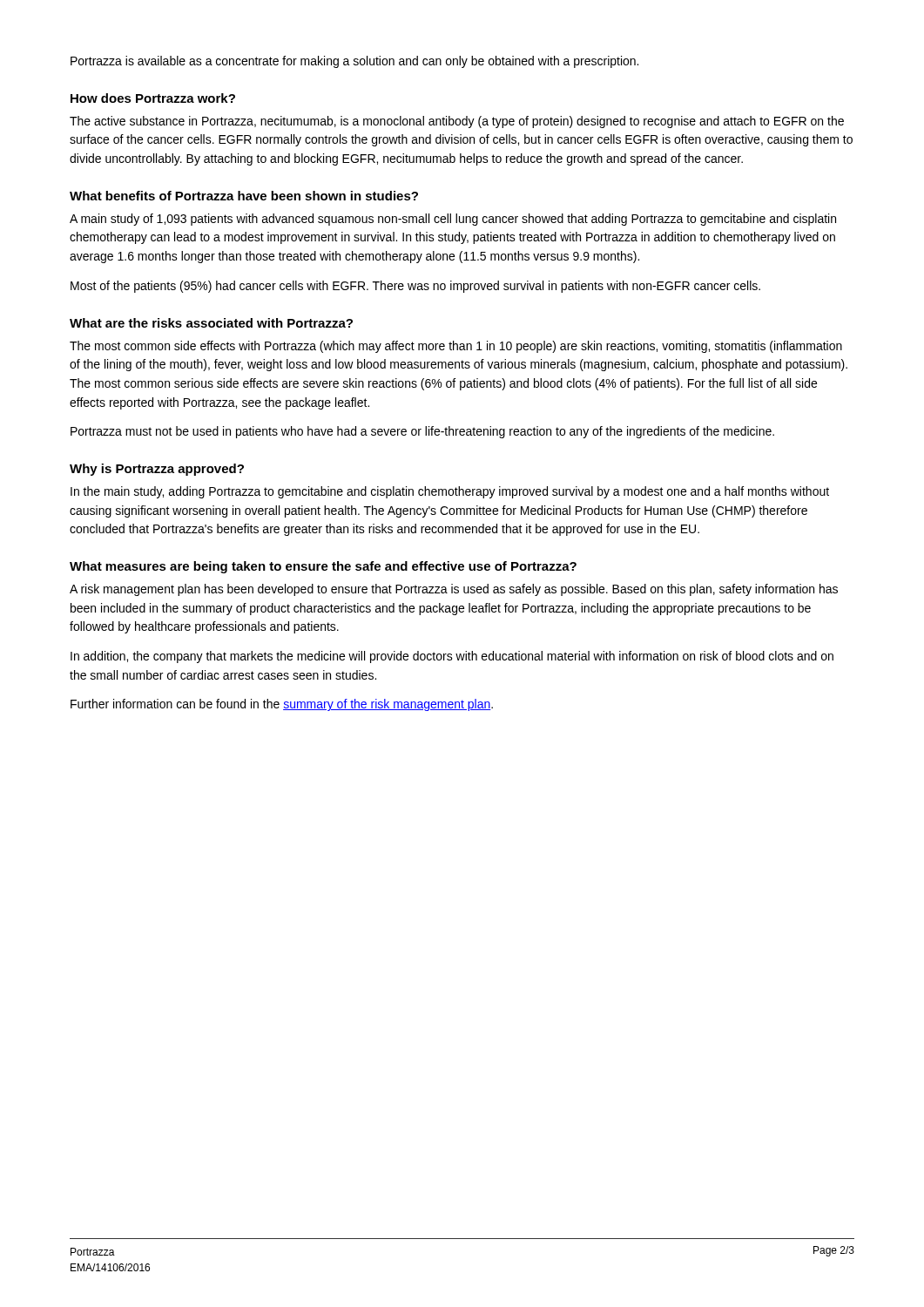Select the block starting "The active substance in Portrazza, necitumumab, is"

pyautogui.click(x=461, y=140)
